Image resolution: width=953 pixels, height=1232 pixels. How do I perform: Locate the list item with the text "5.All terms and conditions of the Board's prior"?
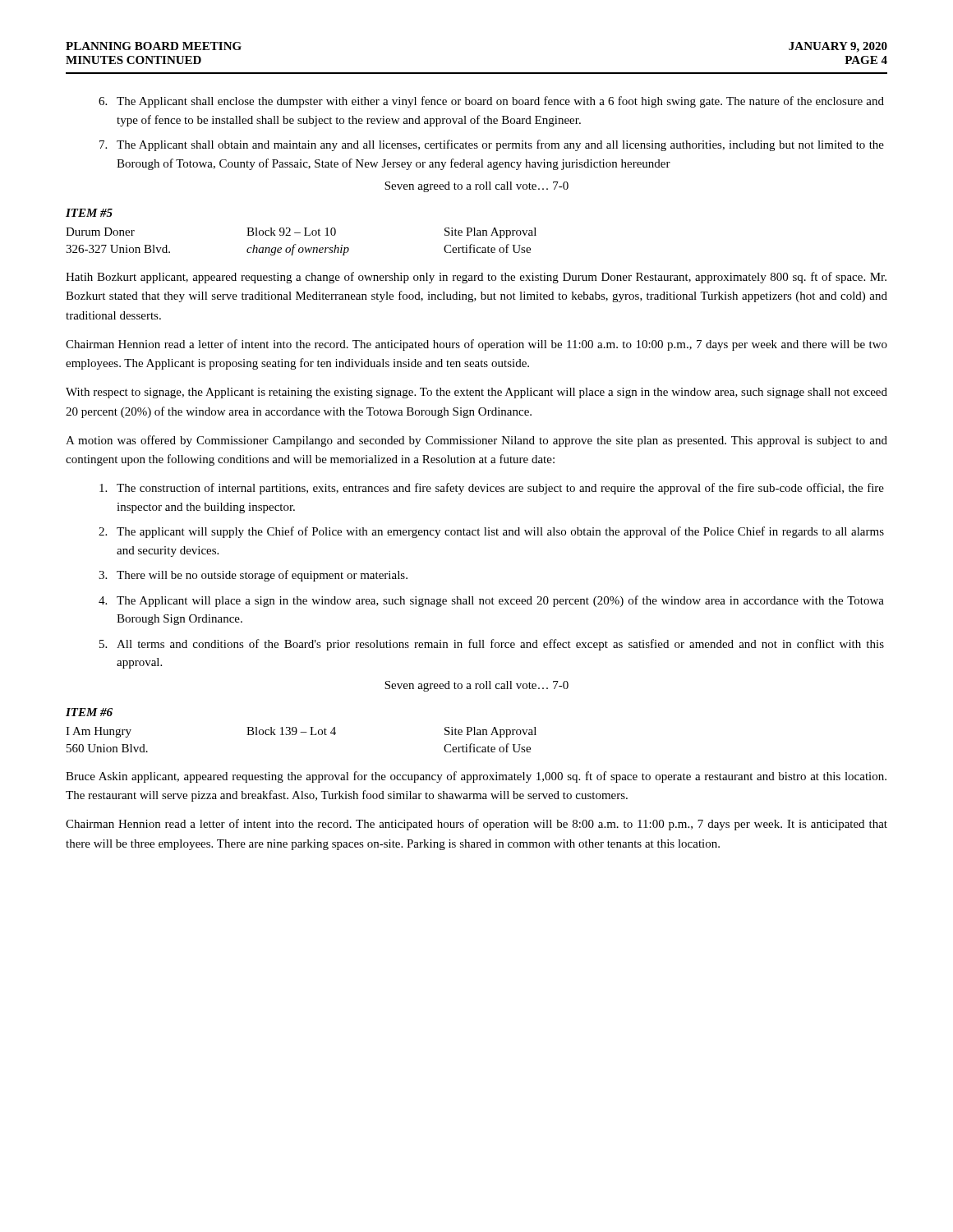pyautogui.click(x=491, y=653)
